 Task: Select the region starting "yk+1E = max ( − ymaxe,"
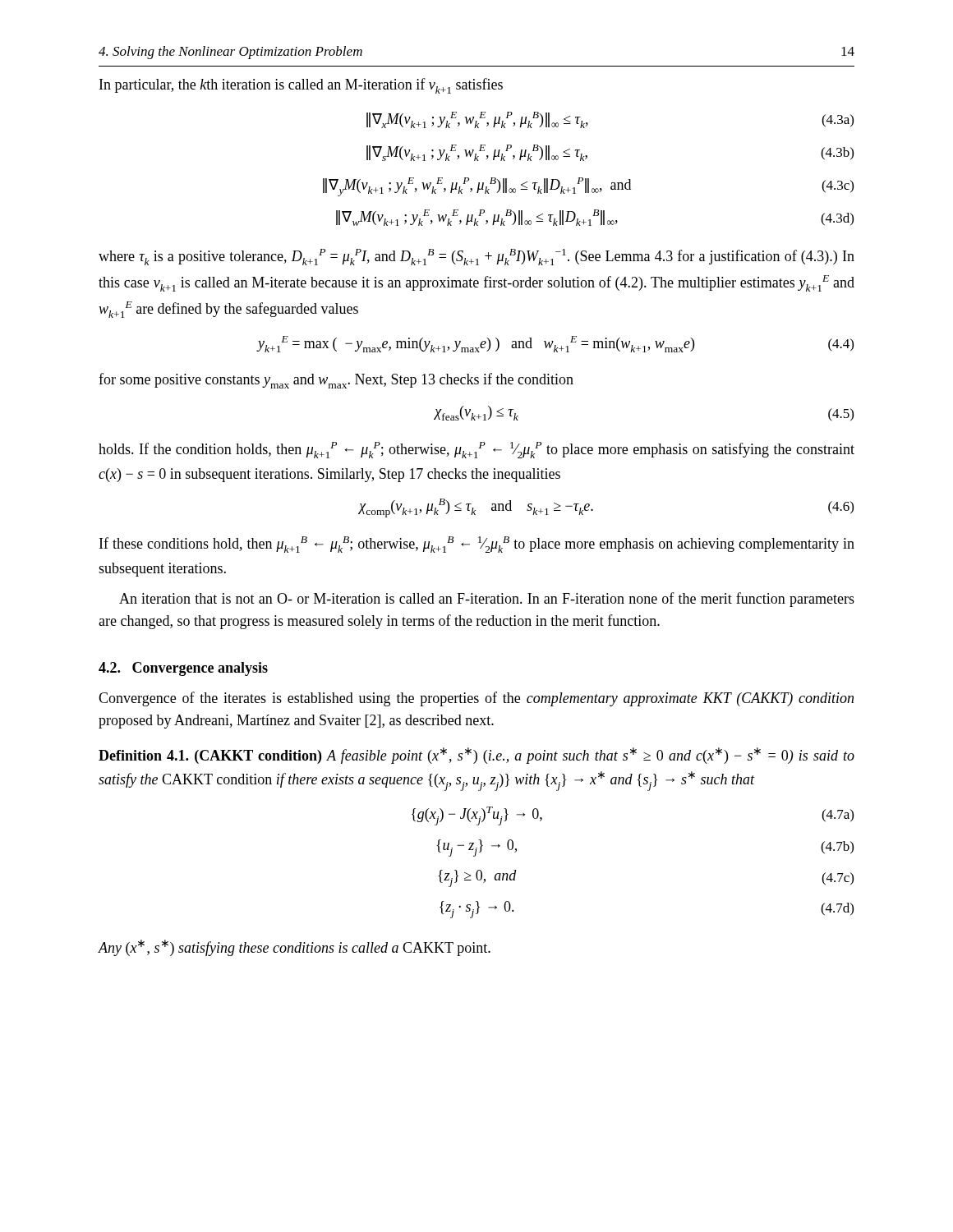[x=476, y=344]
